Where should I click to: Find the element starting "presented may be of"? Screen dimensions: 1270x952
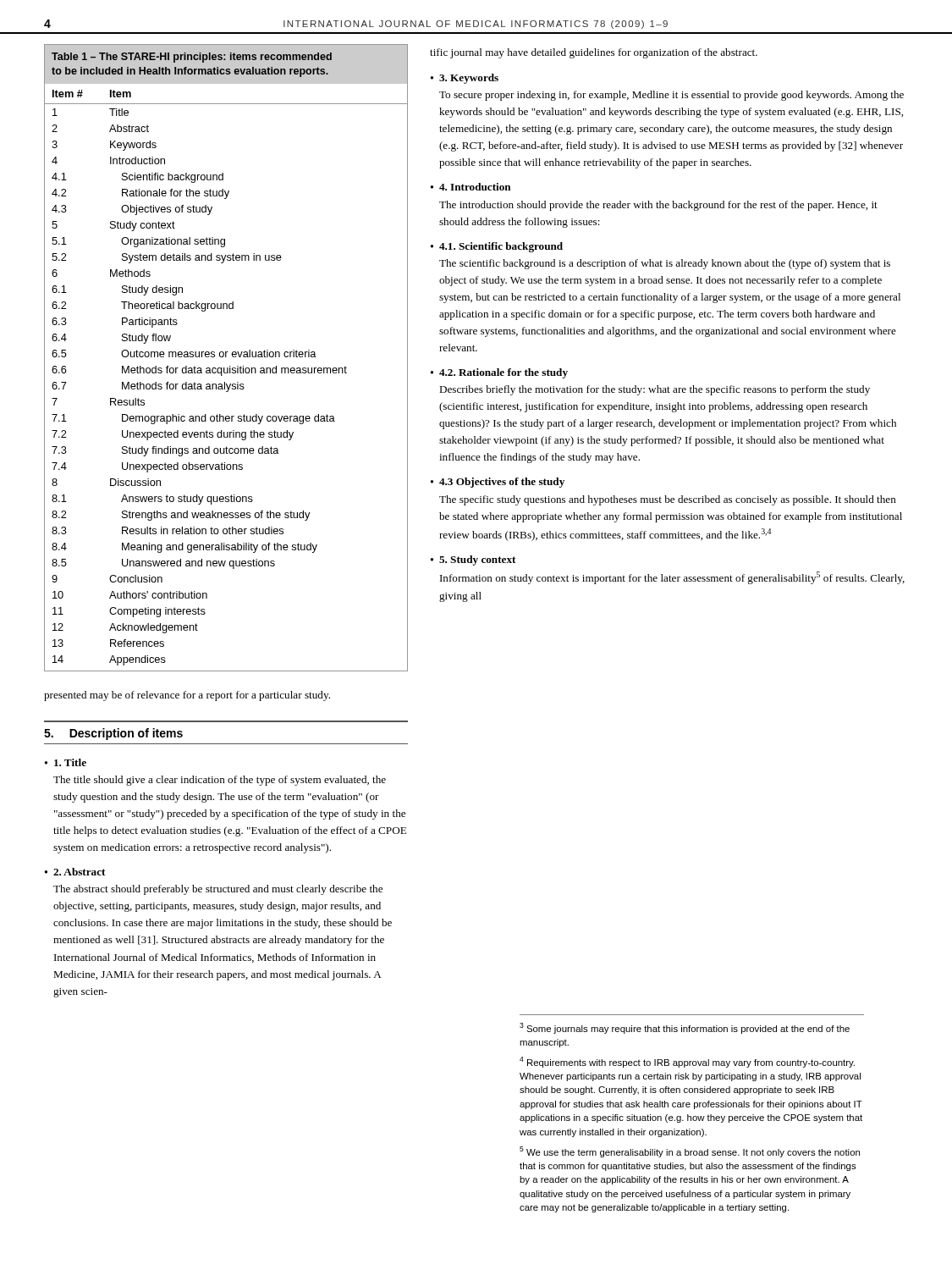point(187,694)
